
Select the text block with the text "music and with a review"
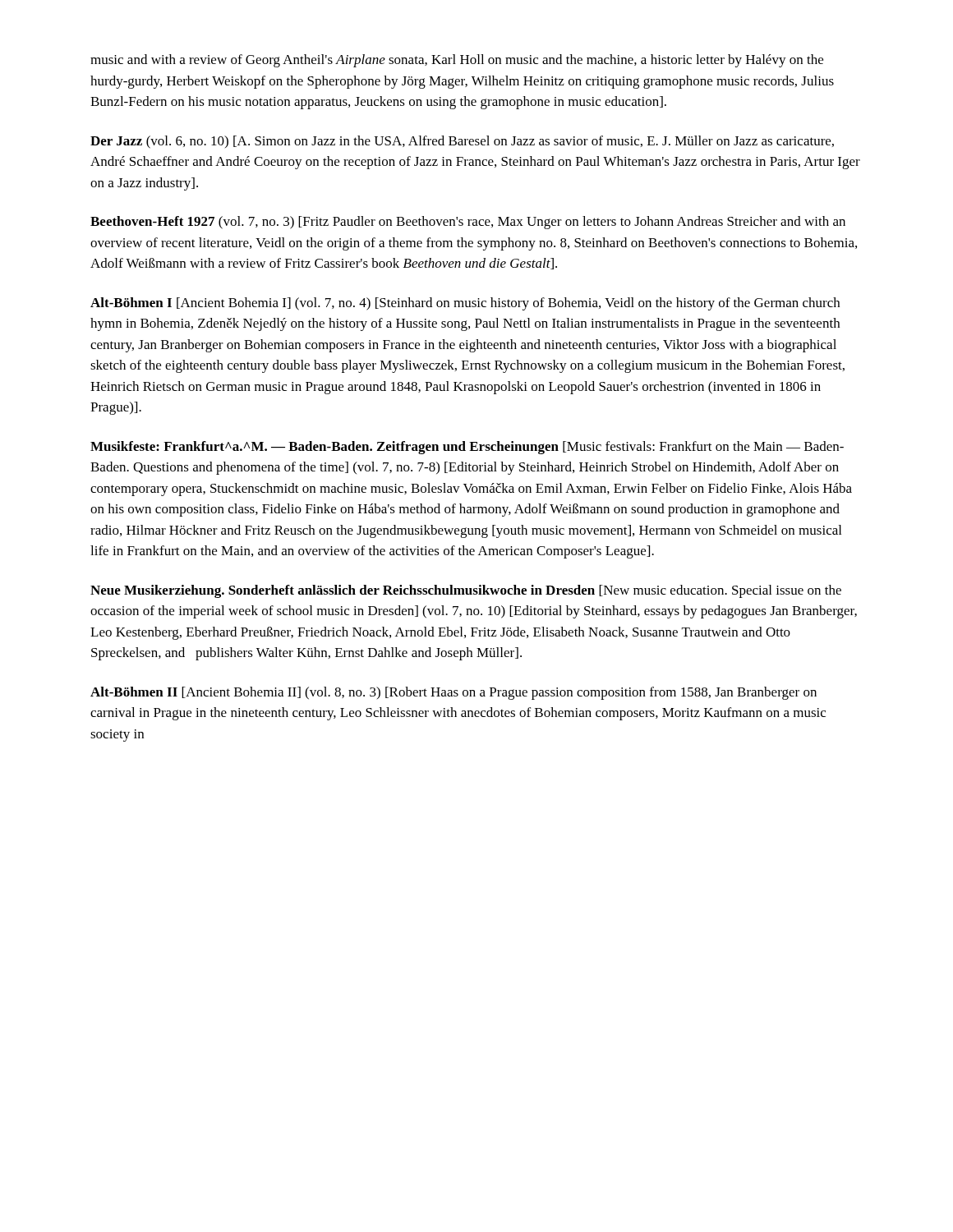coord(462,81)
